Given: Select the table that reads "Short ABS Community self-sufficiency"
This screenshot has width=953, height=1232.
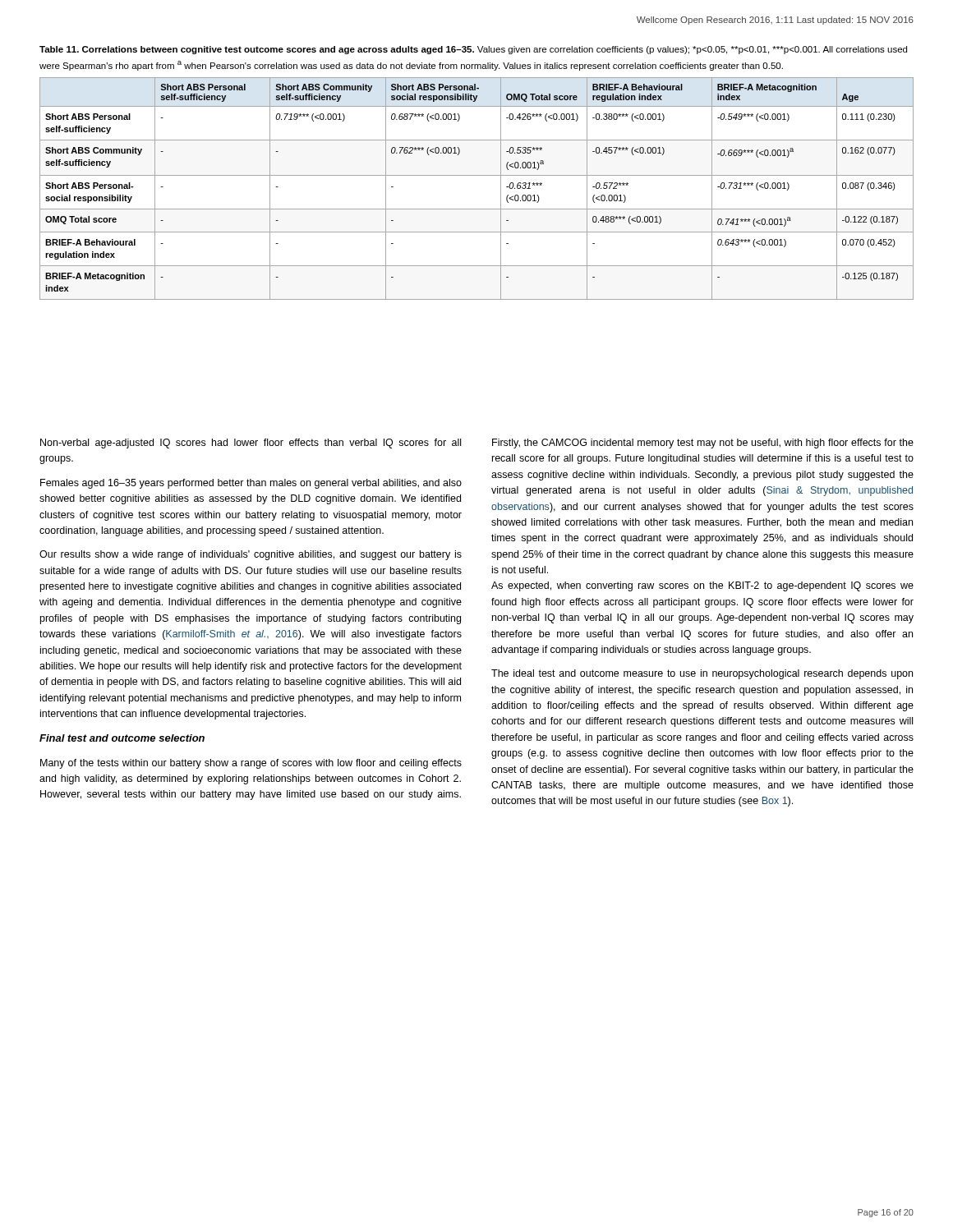Looking at the screenshot, I should [x=476, y=188].
